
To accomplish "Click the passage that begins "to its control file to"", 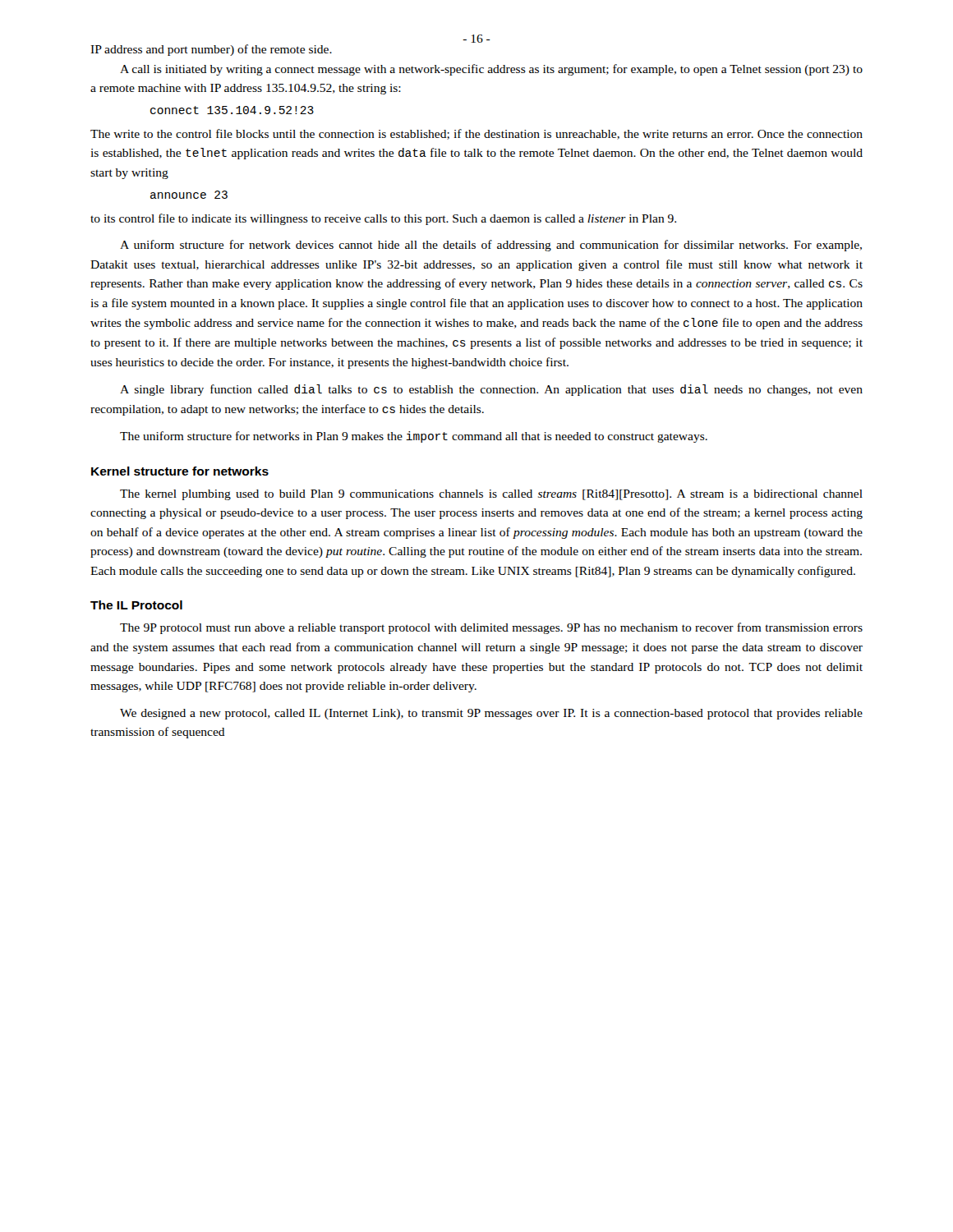I will pyautogui.click(x=476, y=218).
